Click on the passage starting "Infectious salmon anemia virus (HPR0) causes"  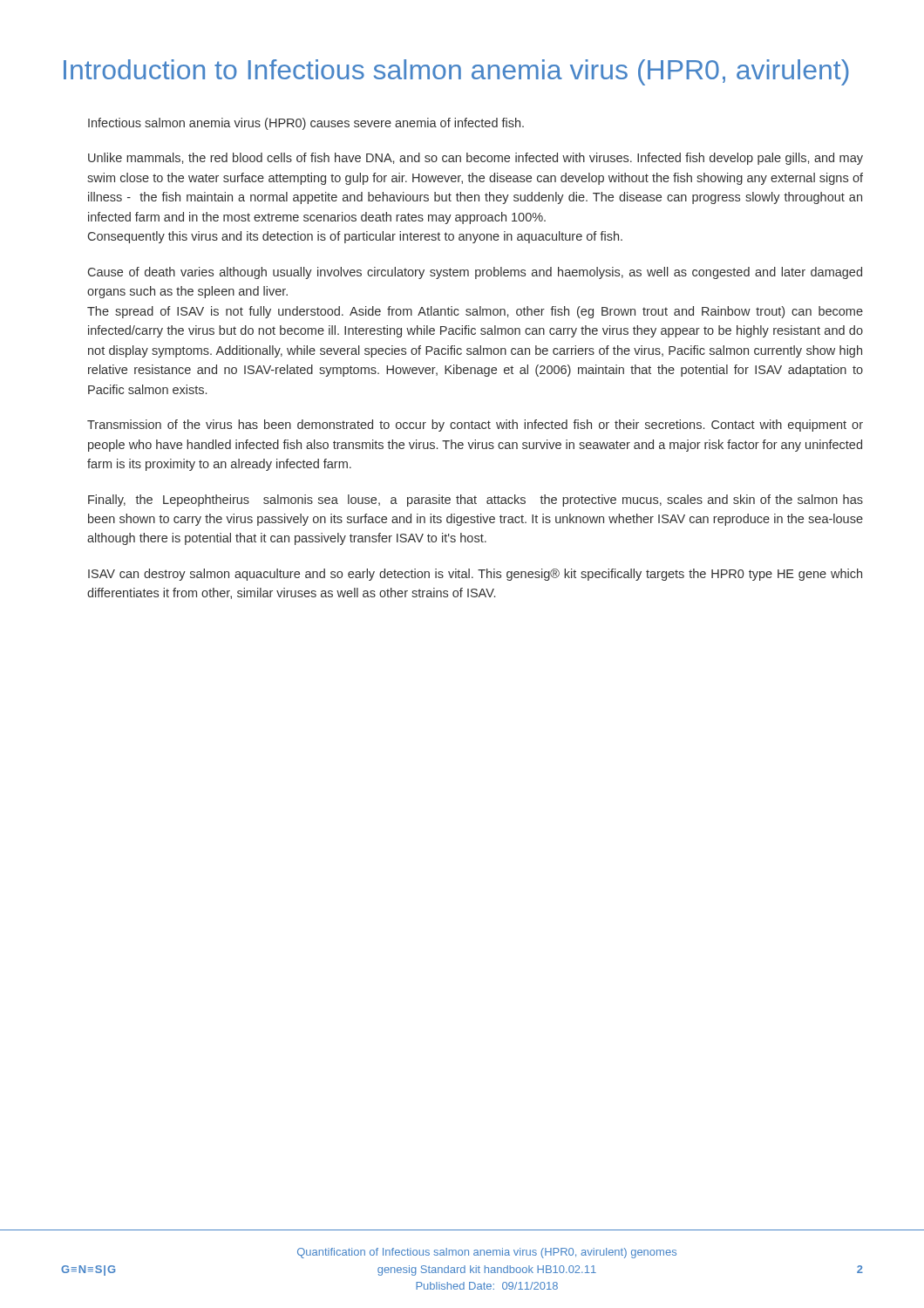306,123
